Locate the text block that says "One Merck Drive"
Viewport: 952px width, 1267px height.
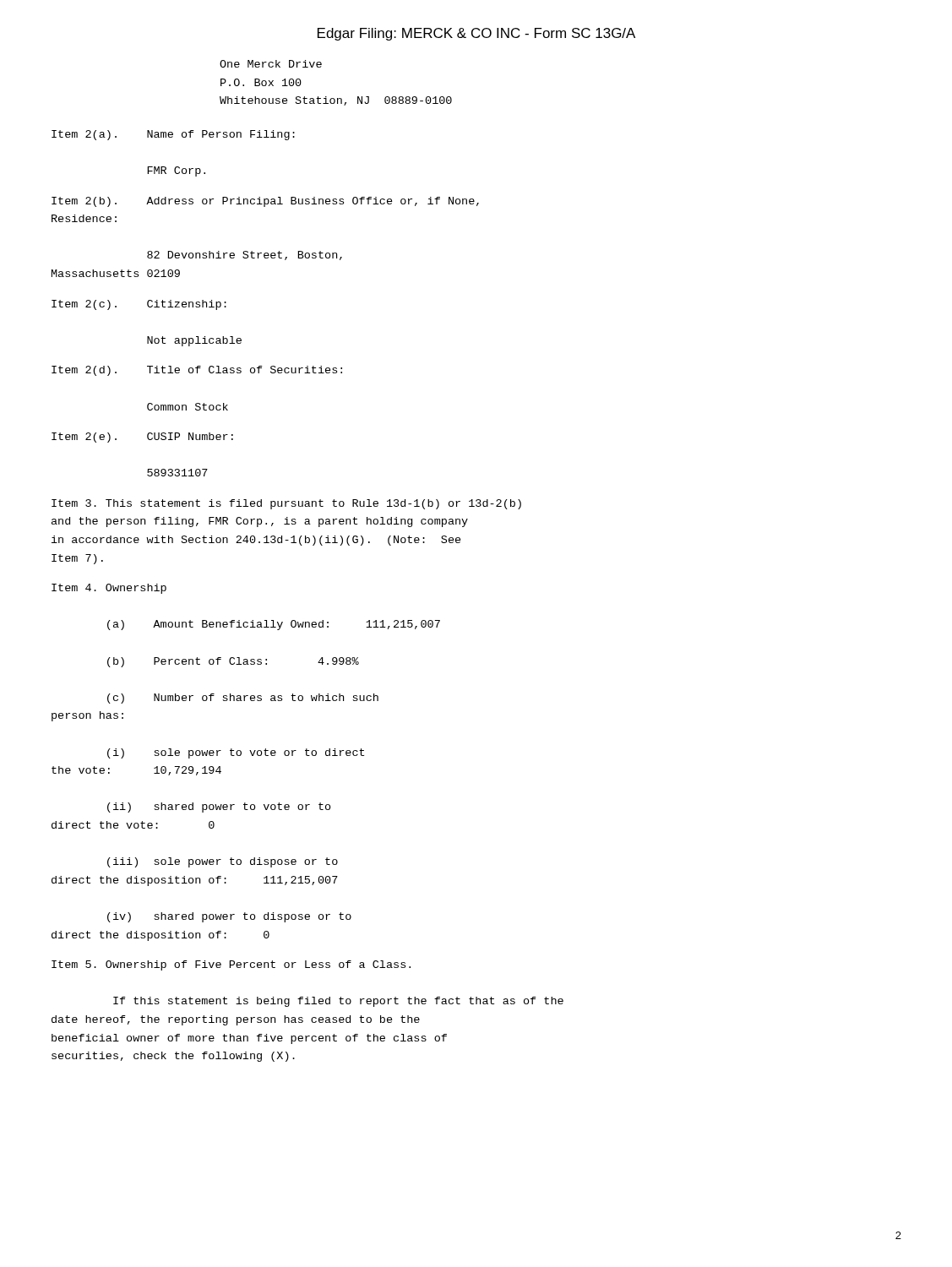pyautogui.click(x=271, y=64)
